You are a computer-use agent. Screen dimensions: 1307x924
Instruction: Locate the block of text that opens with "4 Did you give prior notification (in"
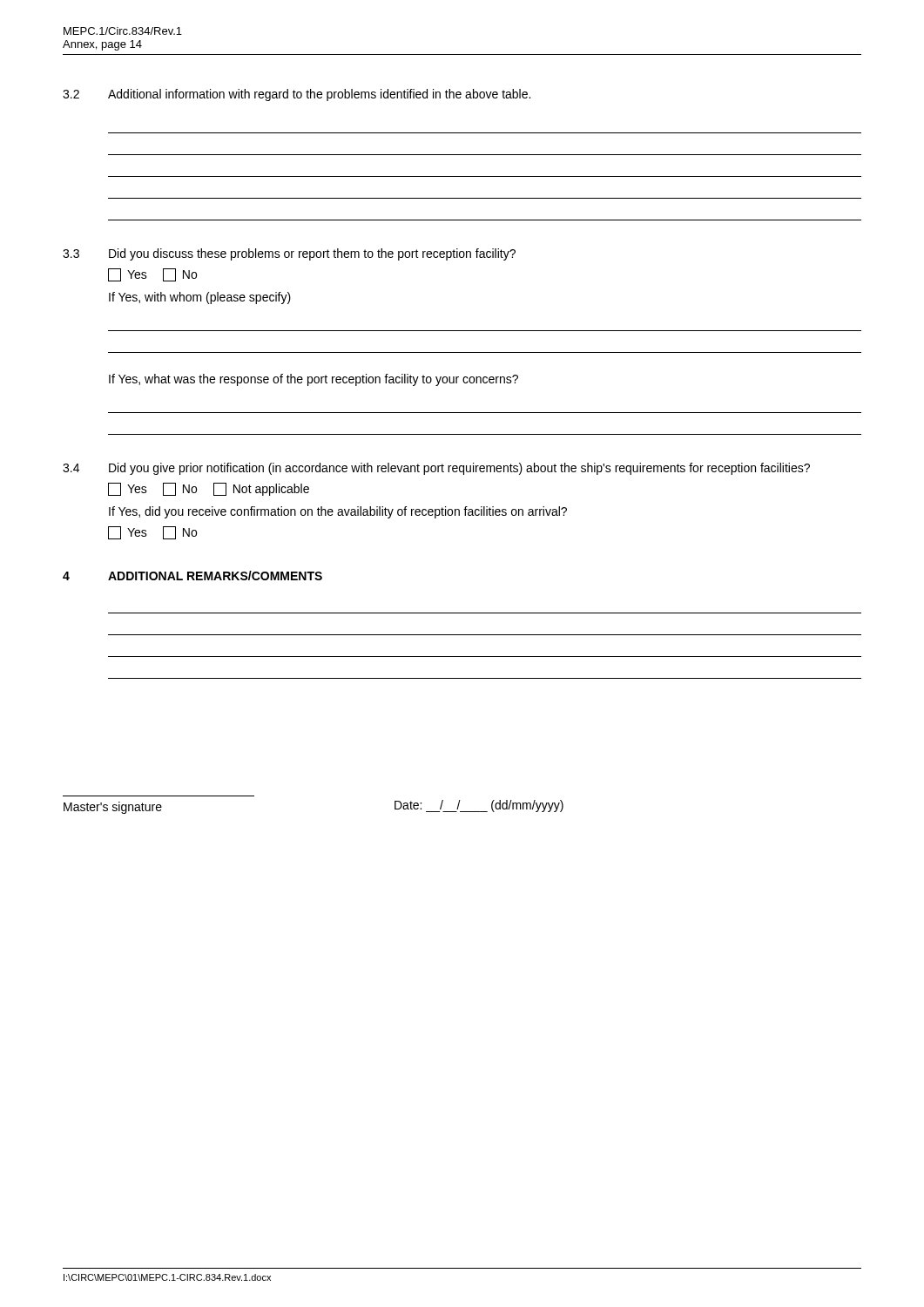[462, 502]
